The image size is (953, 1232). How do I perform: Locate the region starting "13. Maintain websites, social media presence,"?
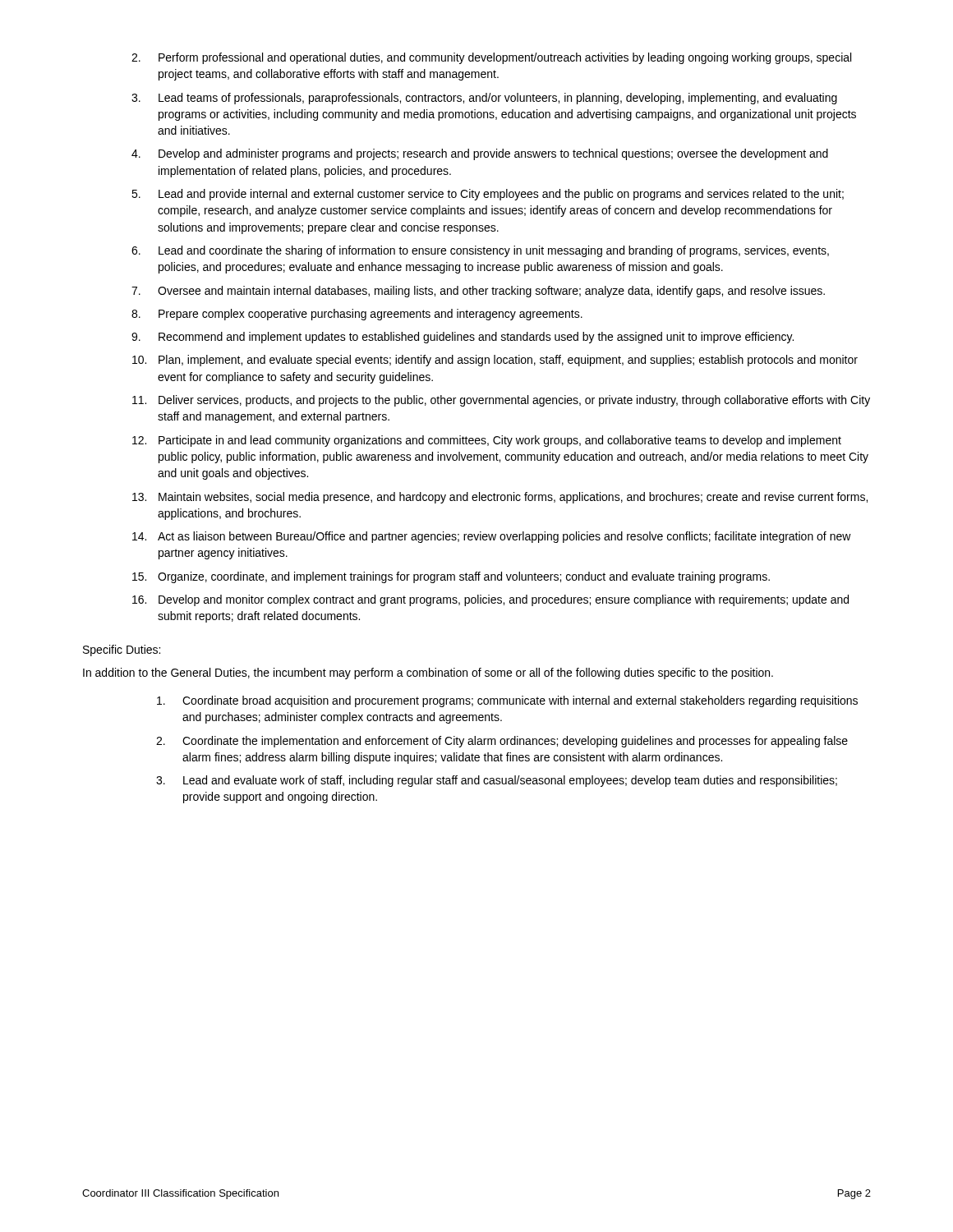(501, 505)
